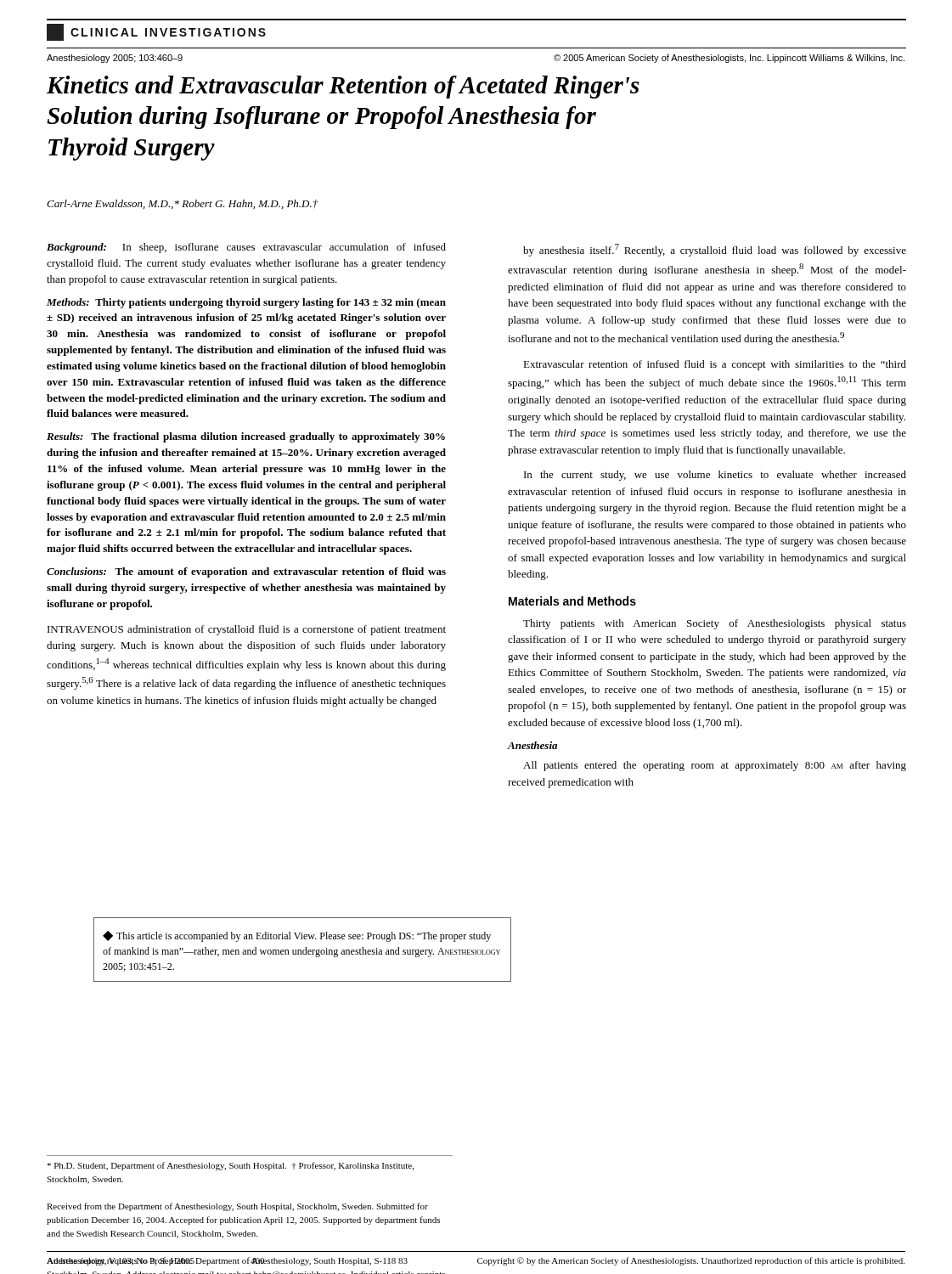Click the passage that begins "Background: In sheep, isoflurane causes"

(x=246, y=263)
